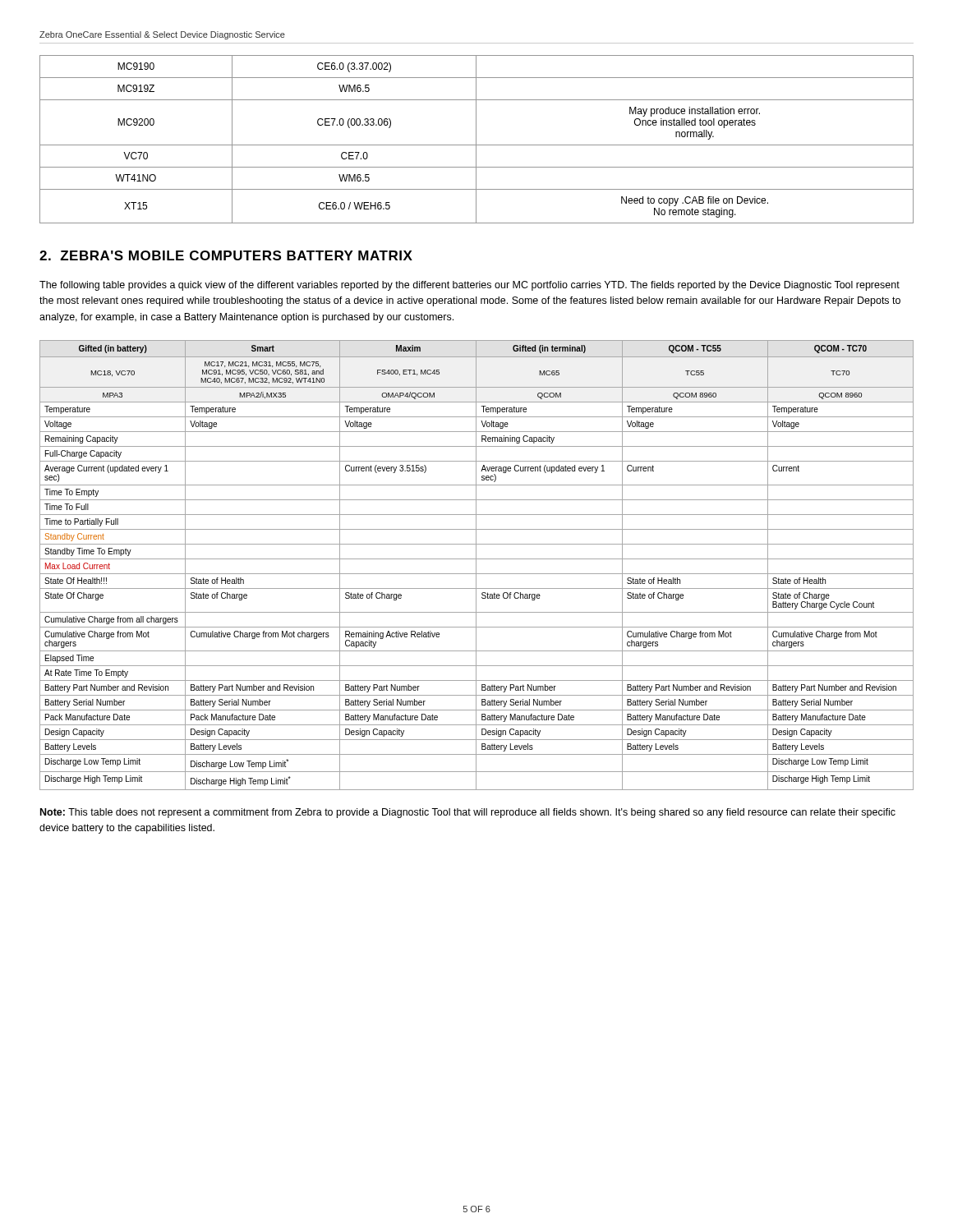
Task: Select the table that reads "Cumulative Charge from Mot chargers"
Action: 476,565
